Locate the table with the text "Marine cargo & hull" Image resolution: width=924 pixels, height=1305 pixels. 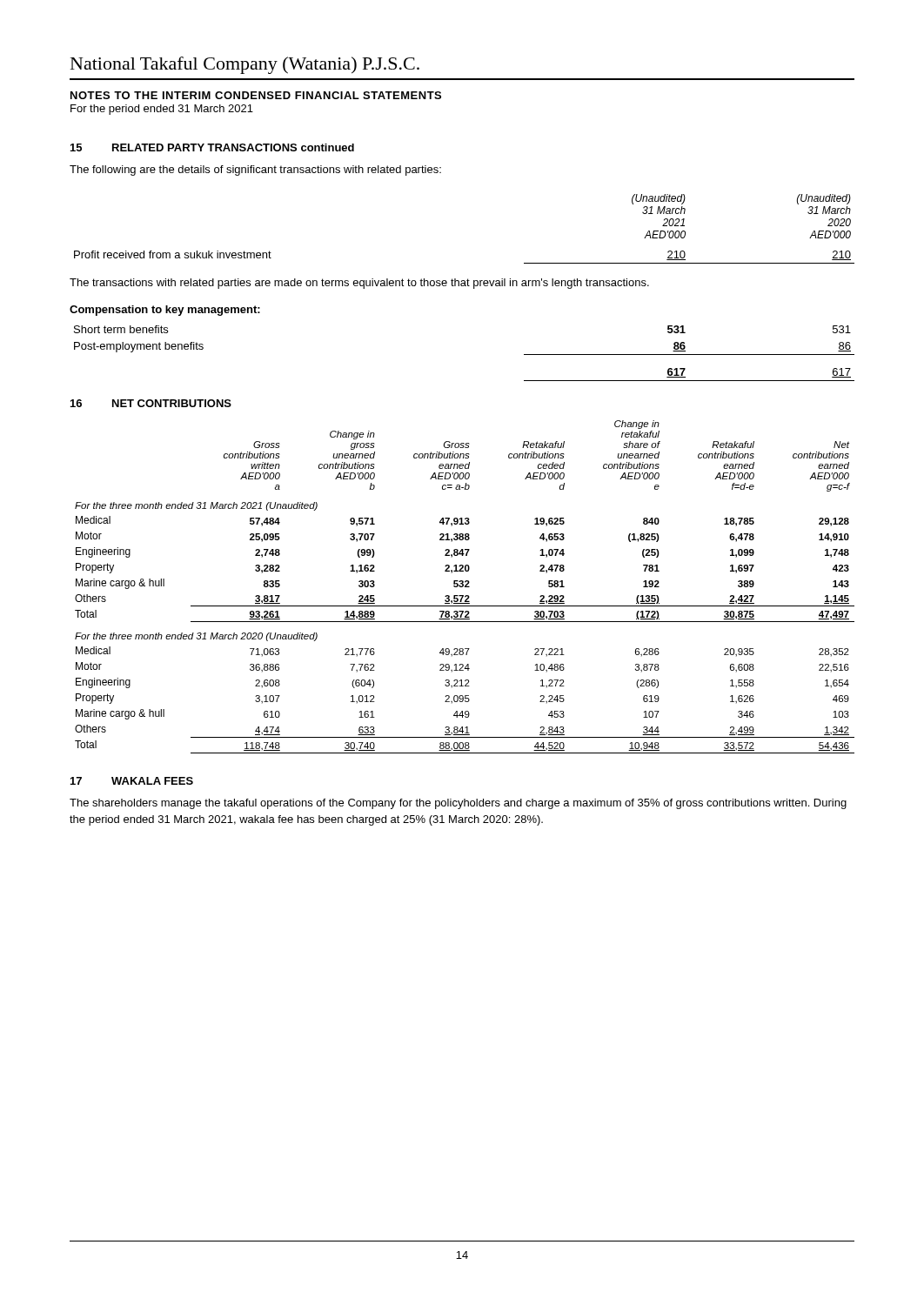point(462,585)
